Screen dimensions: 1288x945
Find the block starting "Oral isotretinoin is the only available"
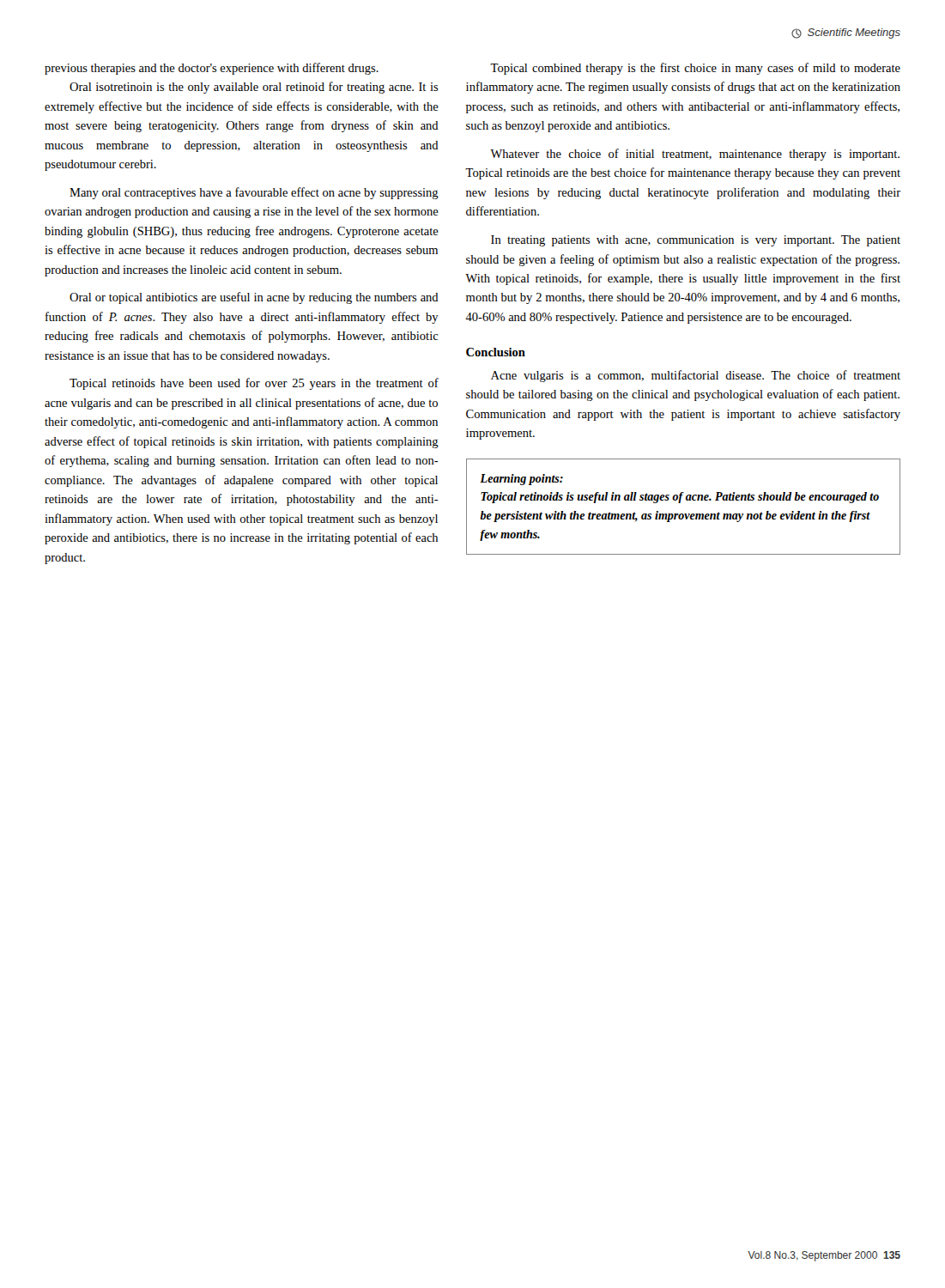coord(241,126)
